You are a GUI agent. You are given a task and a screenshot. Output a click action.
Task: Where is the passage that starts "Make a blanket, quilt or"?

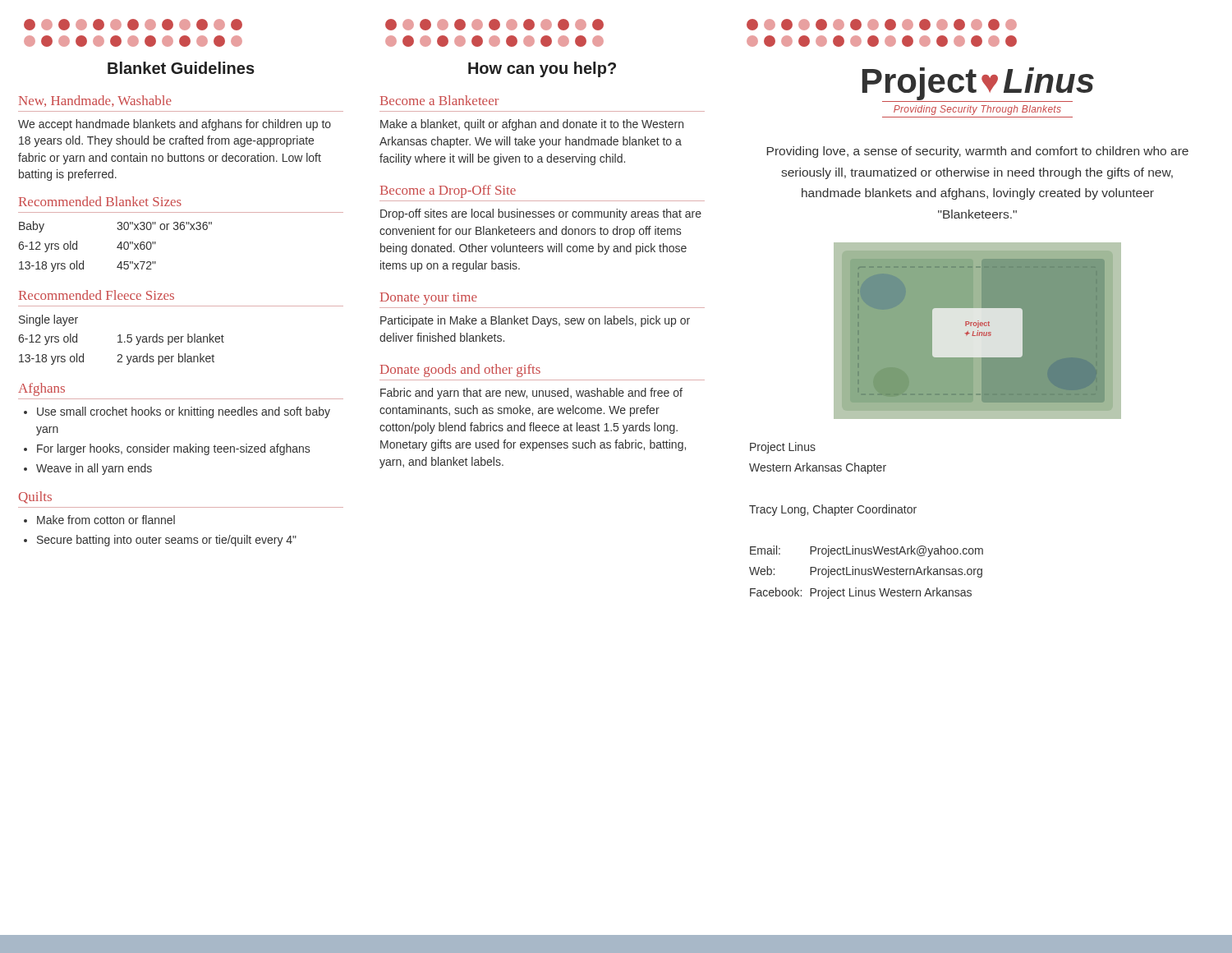(x=542, y=142)
